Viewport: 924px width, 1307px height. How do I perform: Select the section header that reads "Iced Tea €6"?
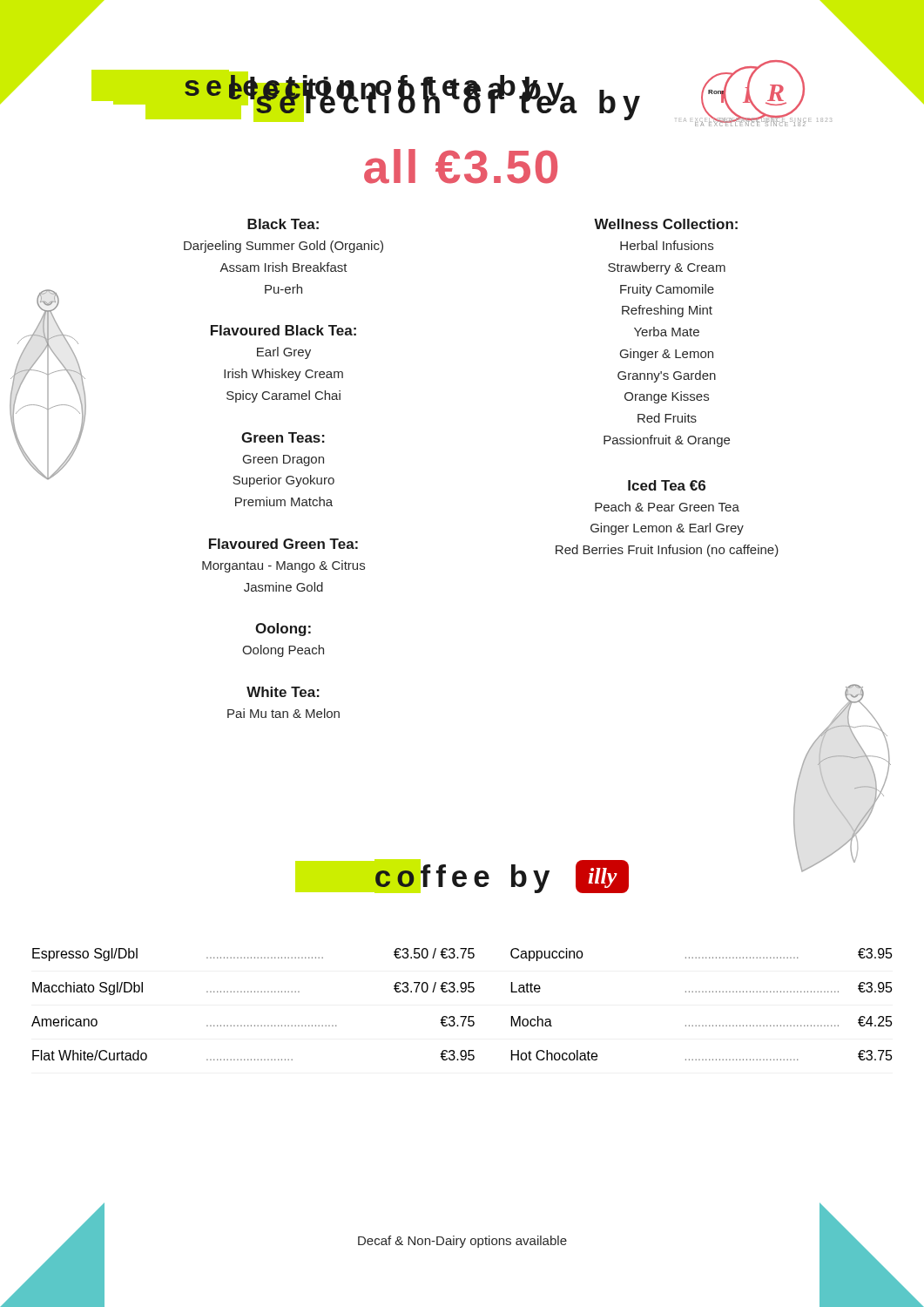(x=667, y=485)
